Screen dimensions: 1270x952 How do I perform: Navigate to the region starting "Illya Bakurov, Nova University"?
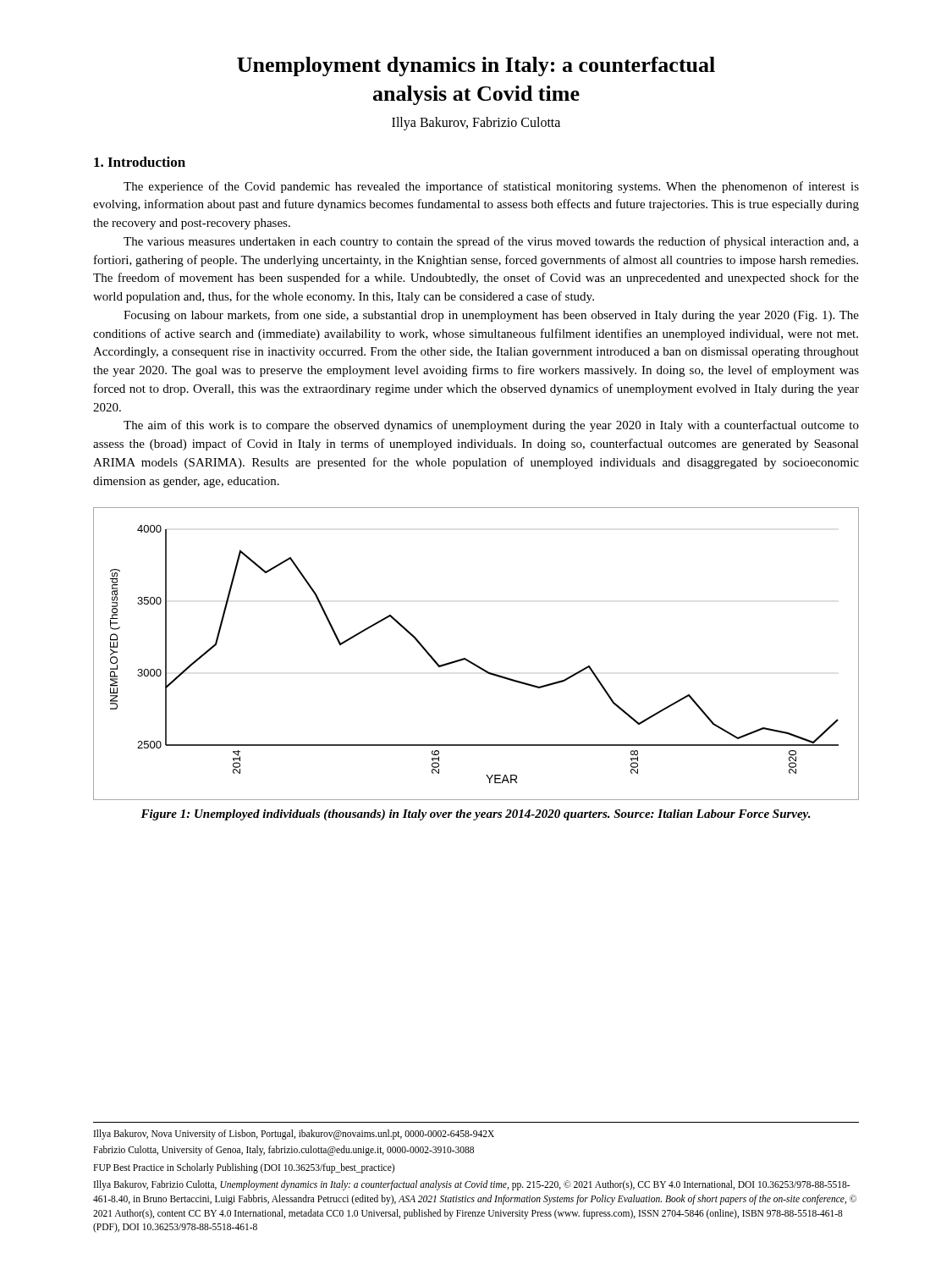coord(476,1142)
